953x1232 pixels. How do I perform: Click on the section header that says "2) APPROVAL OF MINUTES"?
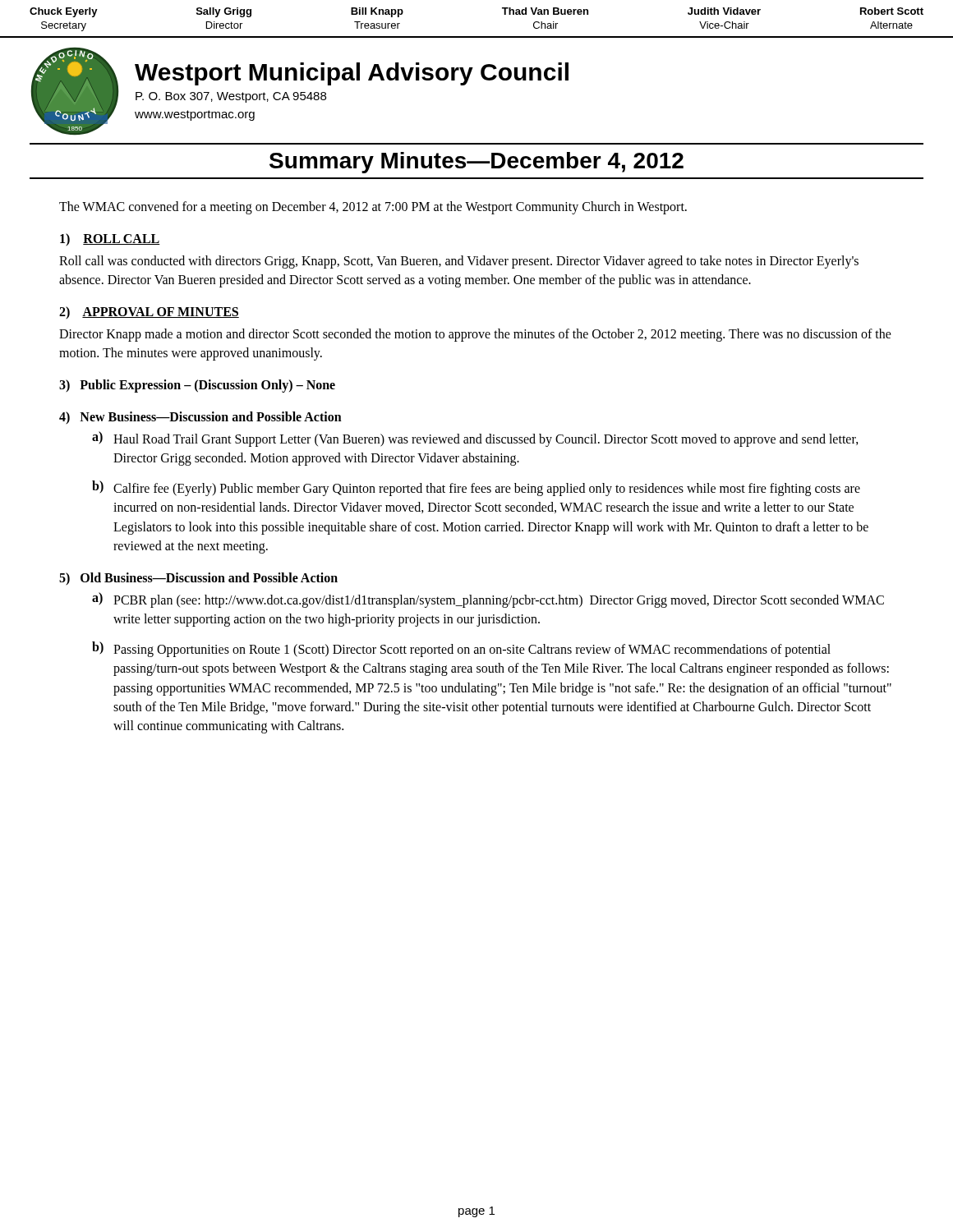(149, 312)
